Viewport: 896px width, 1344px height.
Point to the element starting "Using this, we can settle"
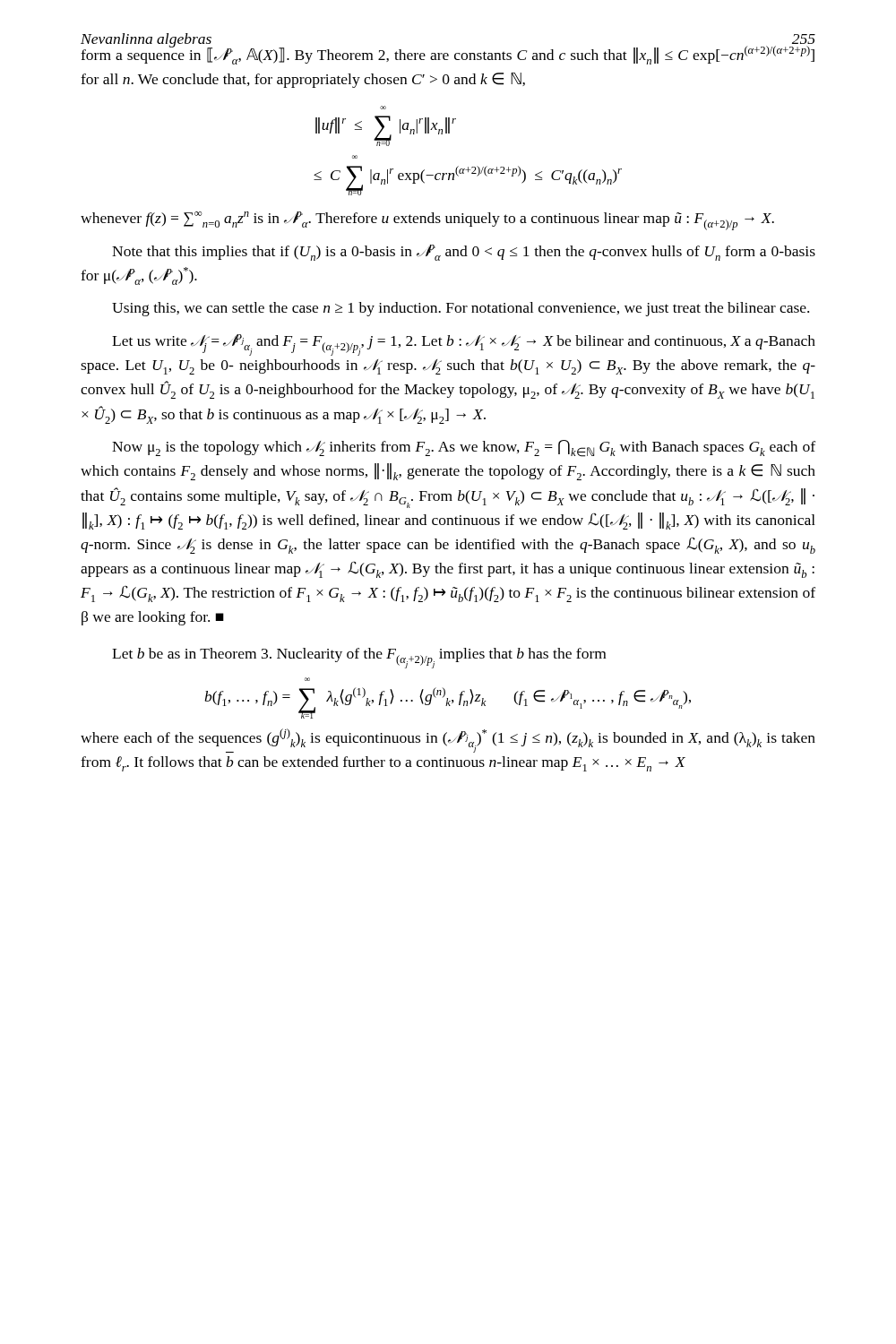click(448, 308)
